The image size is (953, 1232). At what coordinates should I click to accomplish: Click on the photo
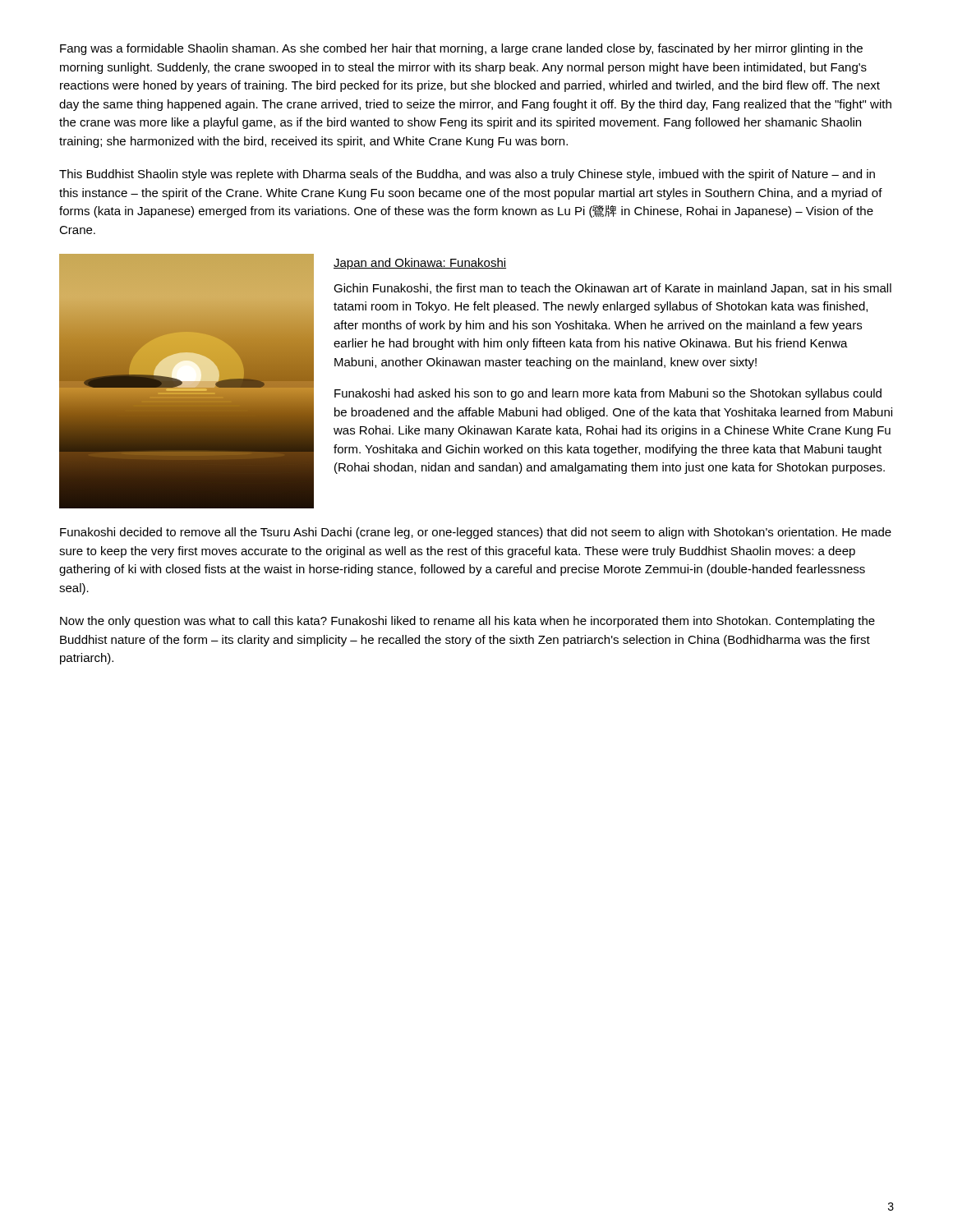(x=187, y=381)
